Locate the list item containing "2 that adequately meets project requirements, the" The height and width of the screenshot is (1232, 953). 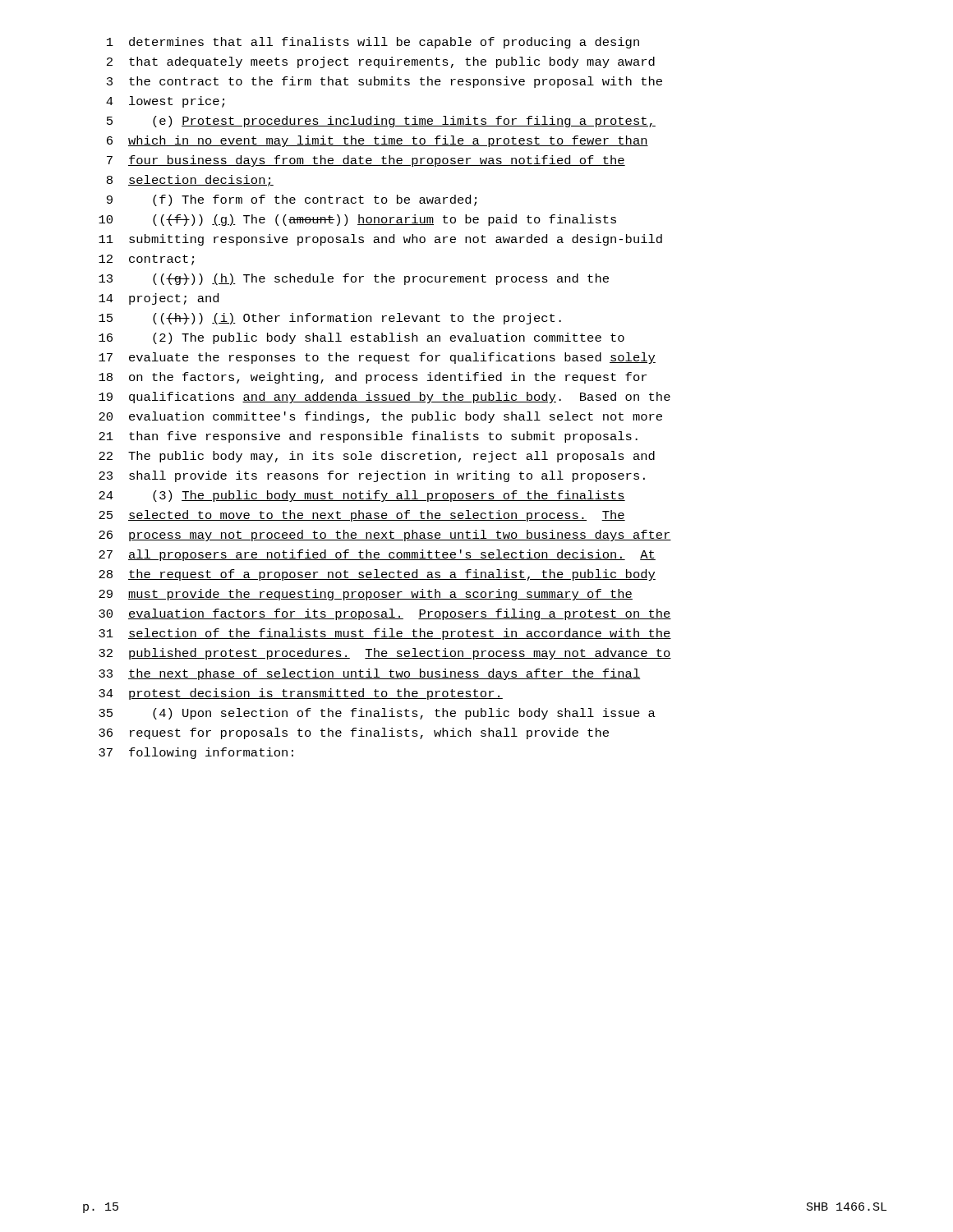click(x=485, y=62)
